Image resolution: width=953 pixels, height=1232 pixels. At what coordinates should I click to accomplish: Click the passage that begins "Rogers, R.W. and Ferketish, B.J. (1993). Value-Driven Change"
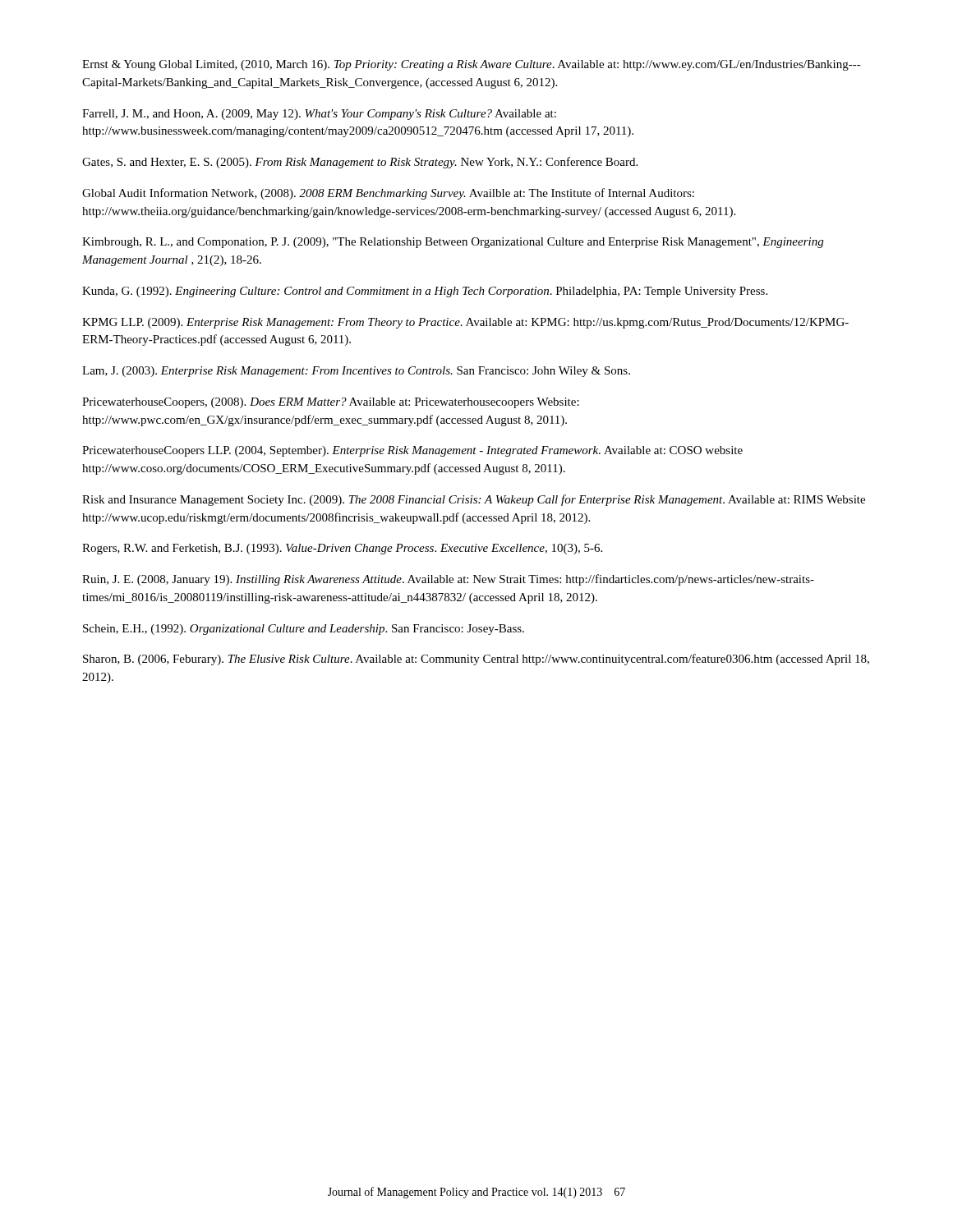click(343, 548)
